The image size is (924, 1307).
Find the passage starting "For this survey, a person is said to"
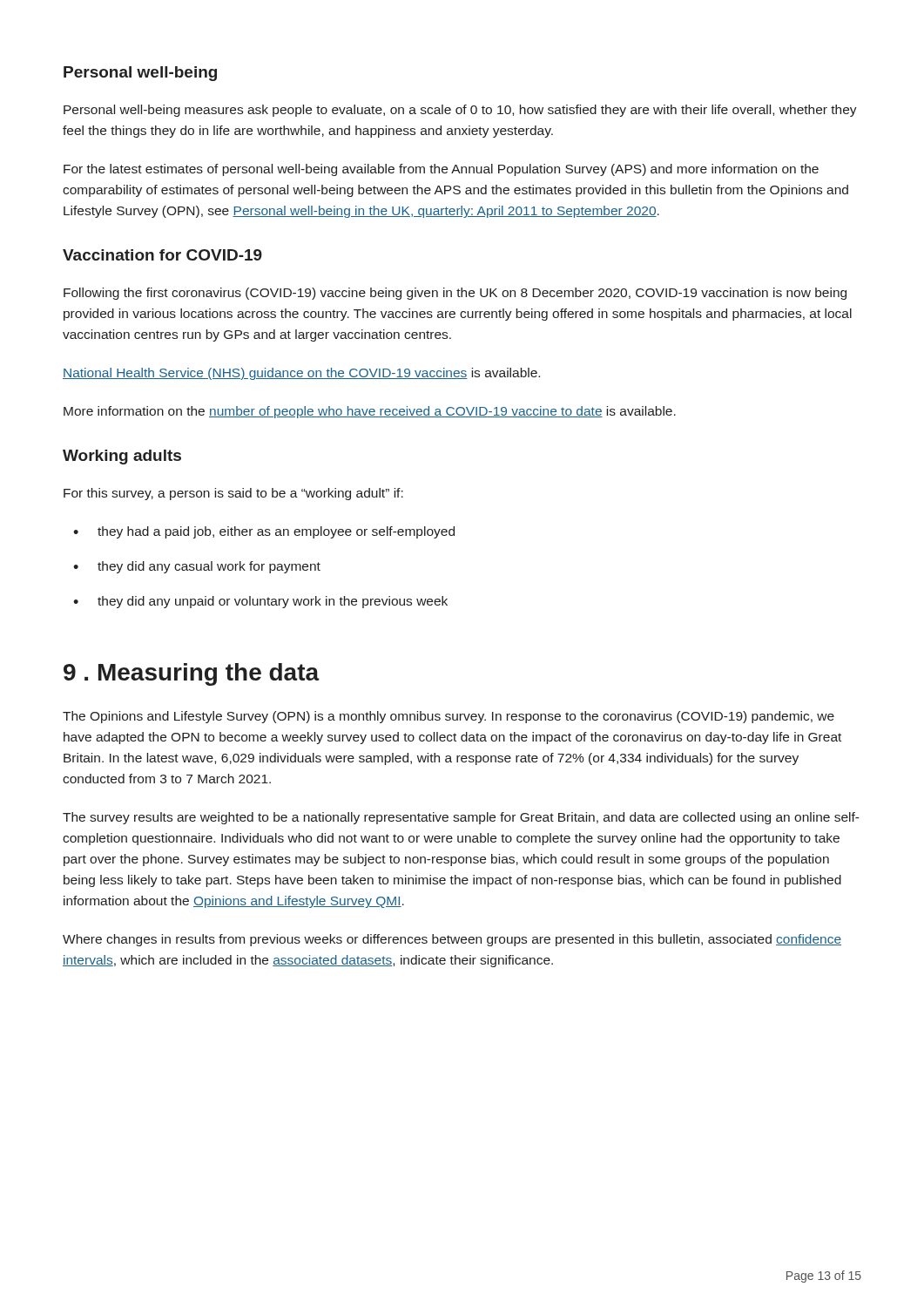233,493
